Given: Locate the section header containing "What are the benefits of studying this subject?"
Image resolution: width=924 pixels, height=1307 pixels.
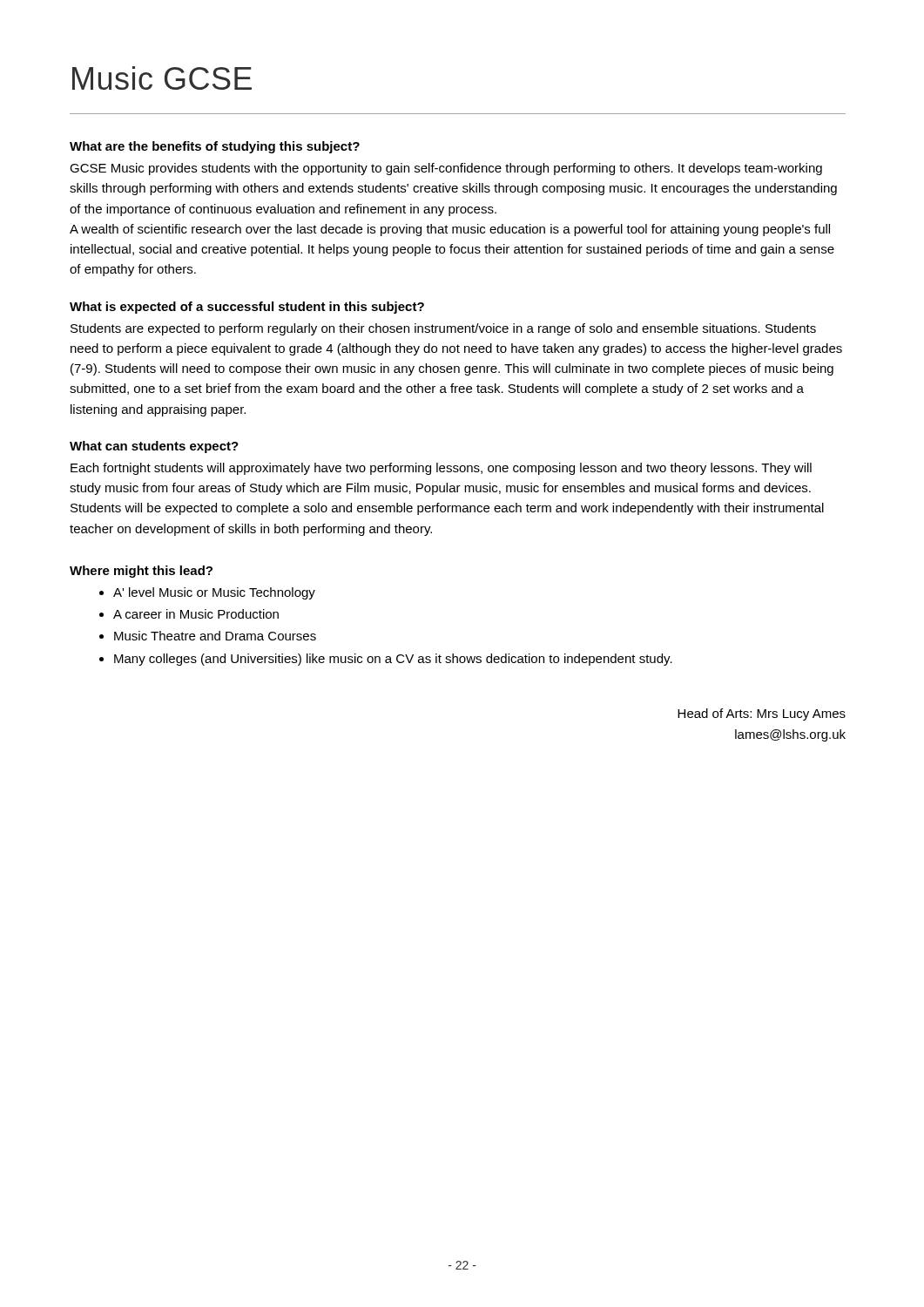Looking at the screenshot, I should [x=215, y=146].
